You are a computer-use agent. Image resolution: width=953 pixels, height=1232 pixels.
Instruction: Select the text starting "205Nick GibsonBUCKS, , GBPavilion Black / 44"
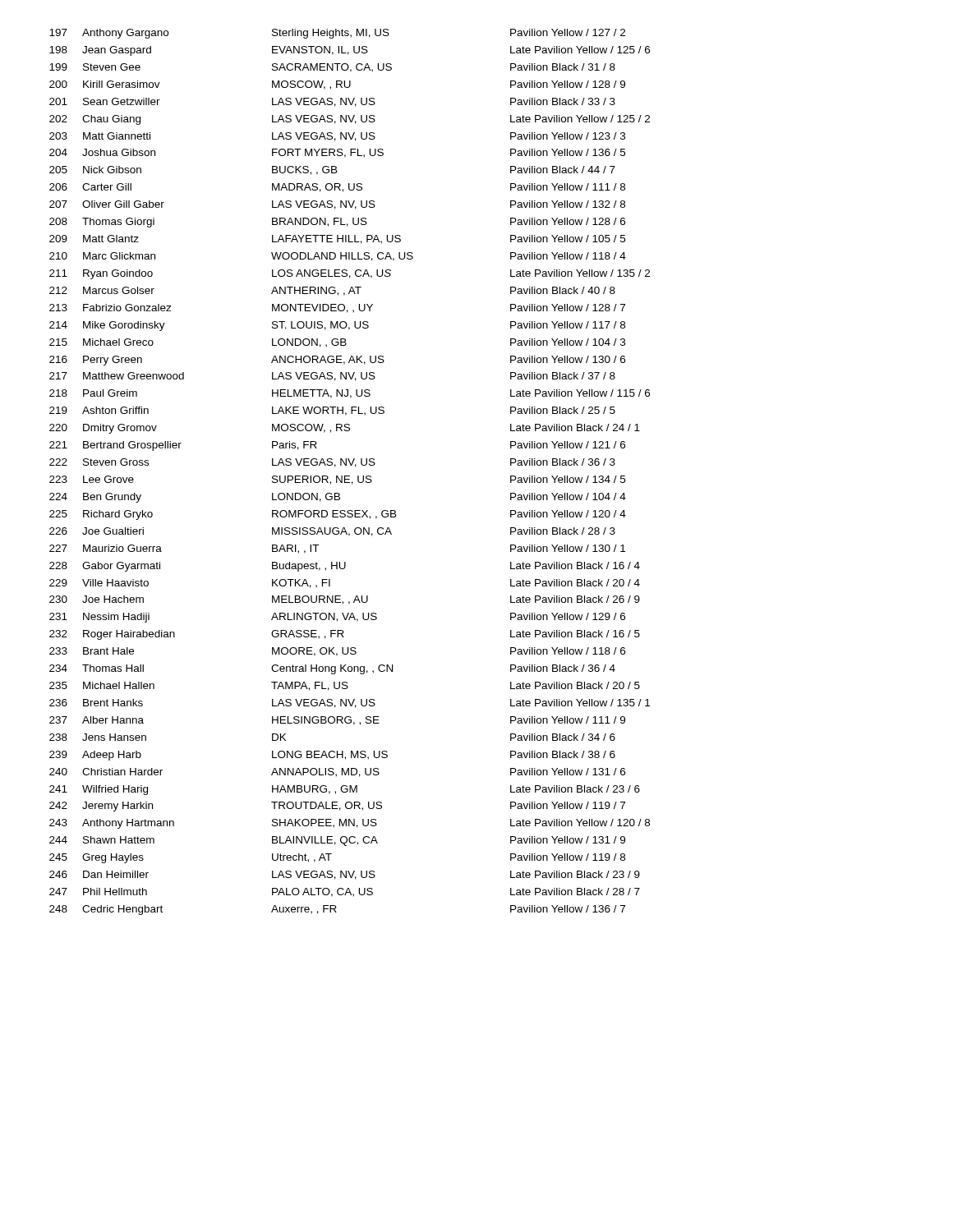click(x=332, y=170)
